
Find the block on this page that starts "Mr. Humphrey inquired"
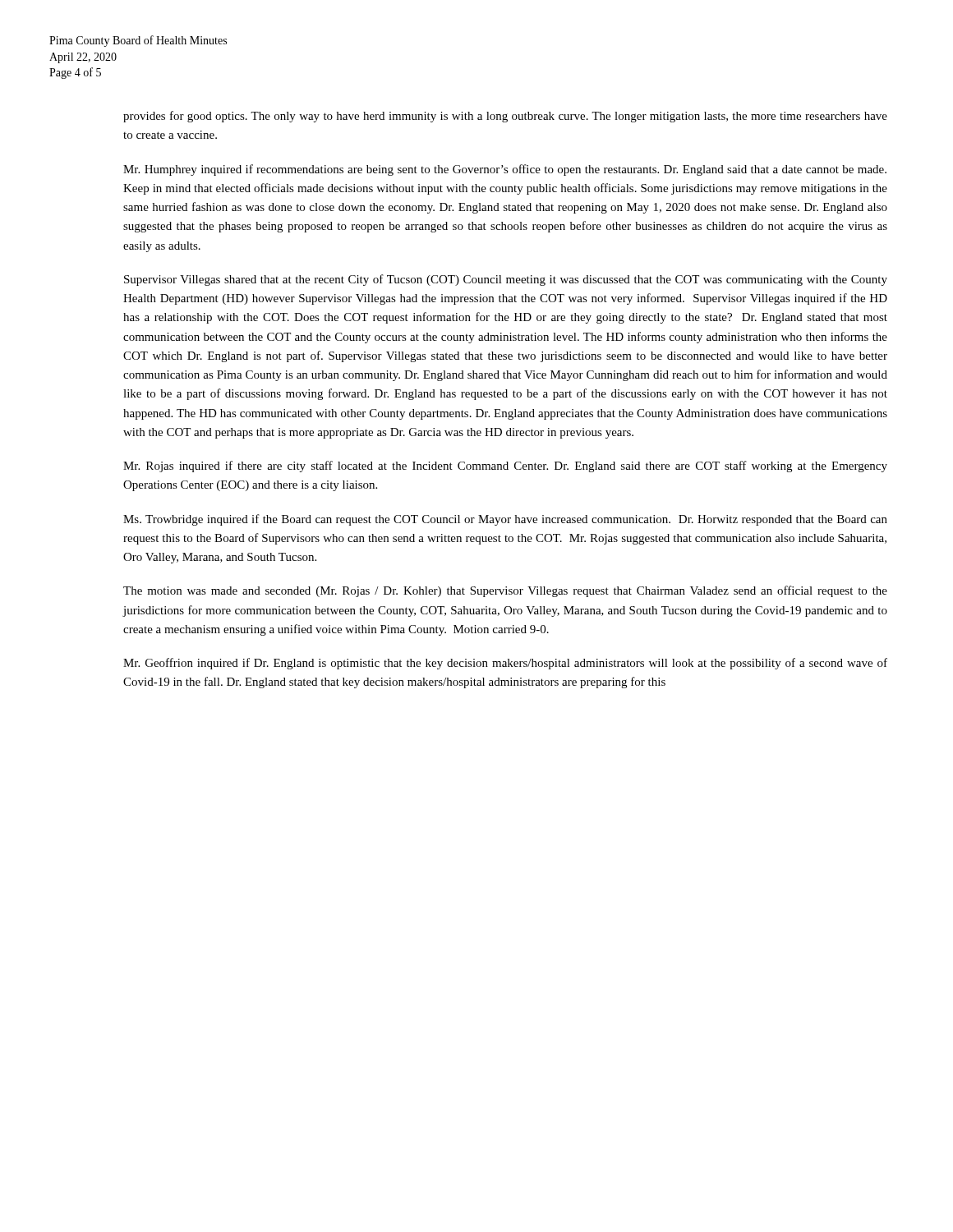(505, 207)
